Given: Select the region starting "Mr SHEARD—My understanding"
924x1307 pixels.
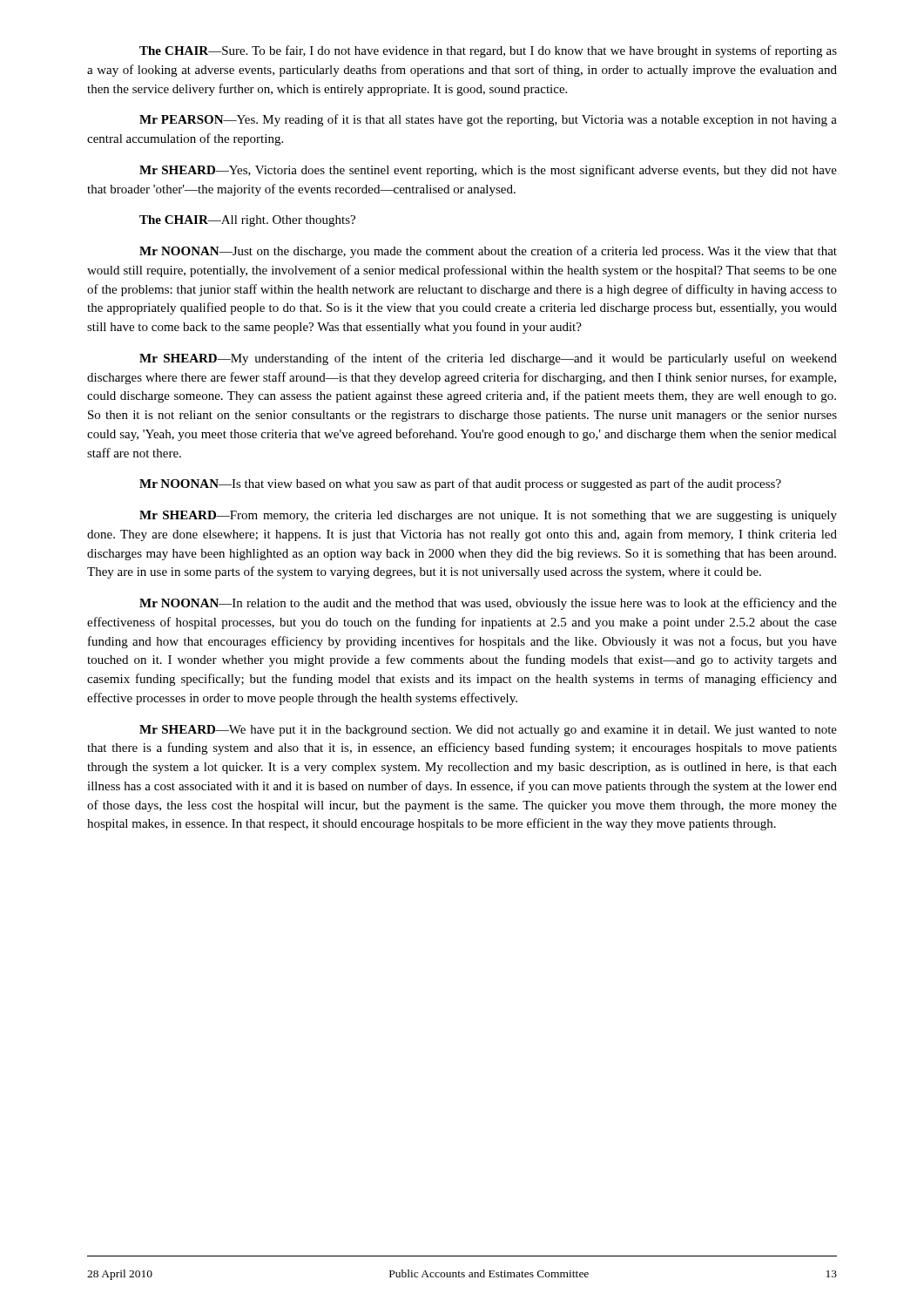Looking at the screenshot, I should coord(462,405).
